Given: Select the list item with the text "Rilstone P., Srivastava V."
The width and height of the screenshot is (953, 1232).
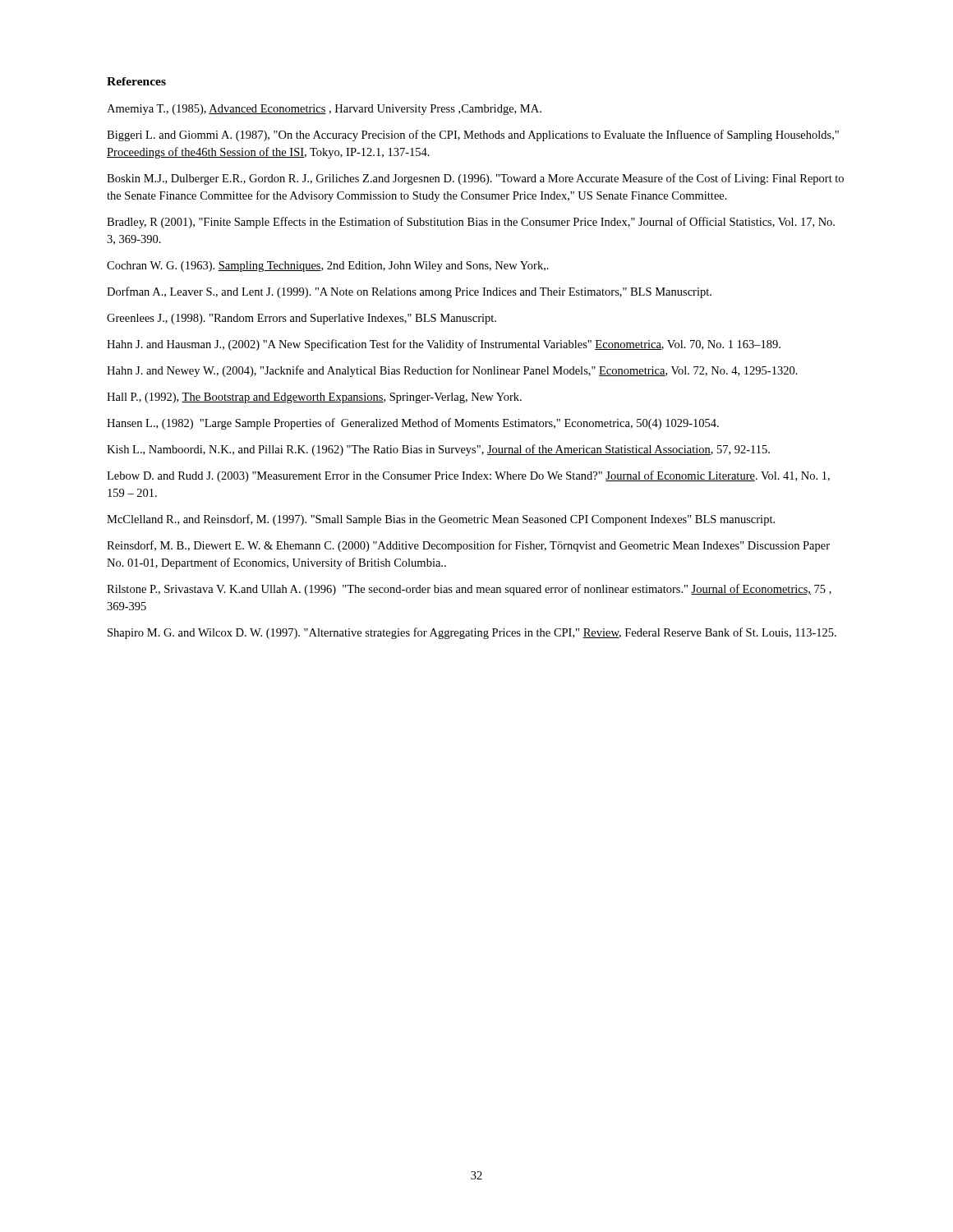Looking at the screenshot, I should tap(469, 598).
